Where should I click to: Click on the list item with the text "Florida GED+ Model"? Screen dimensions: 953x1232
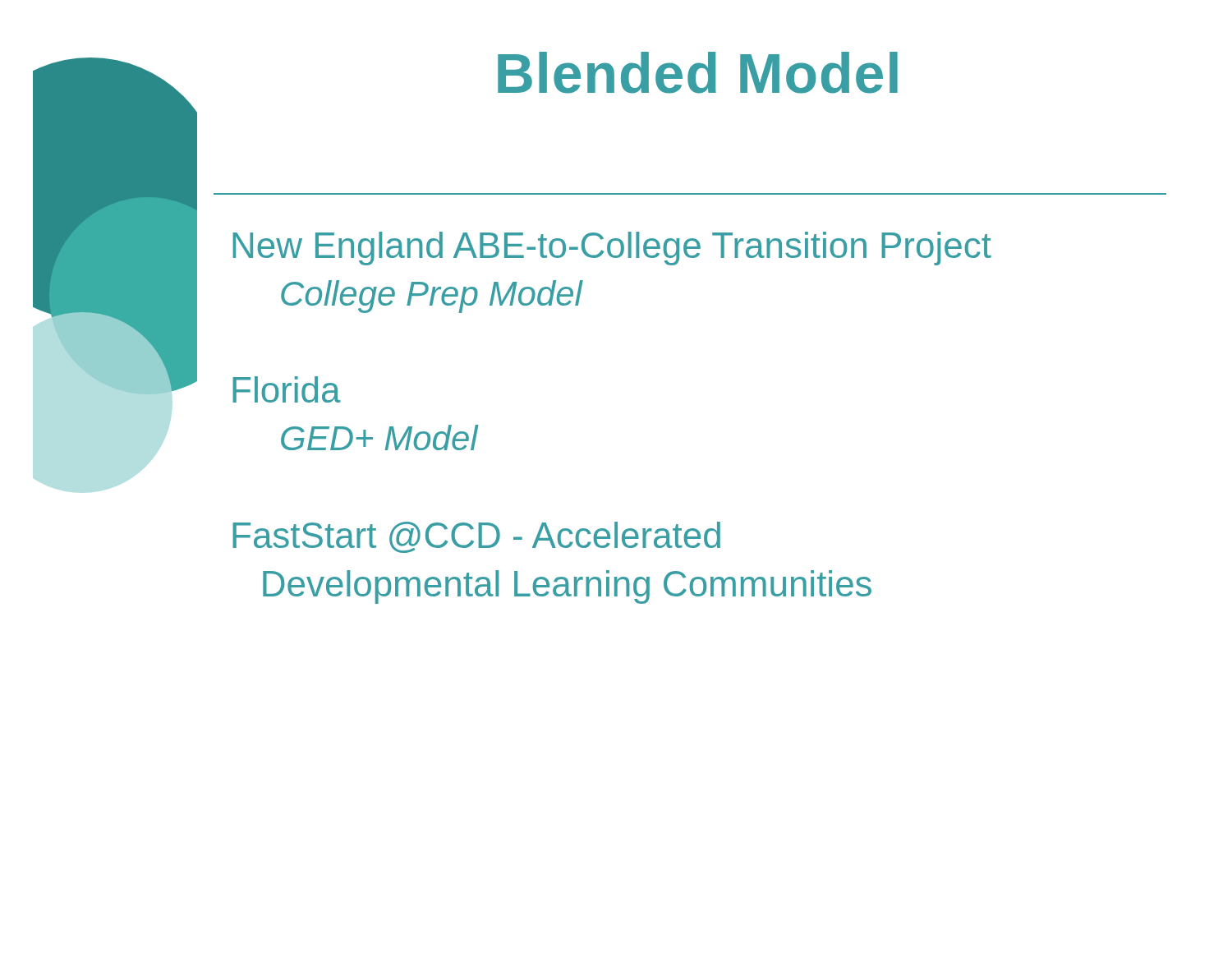click(x=287, y=389)
